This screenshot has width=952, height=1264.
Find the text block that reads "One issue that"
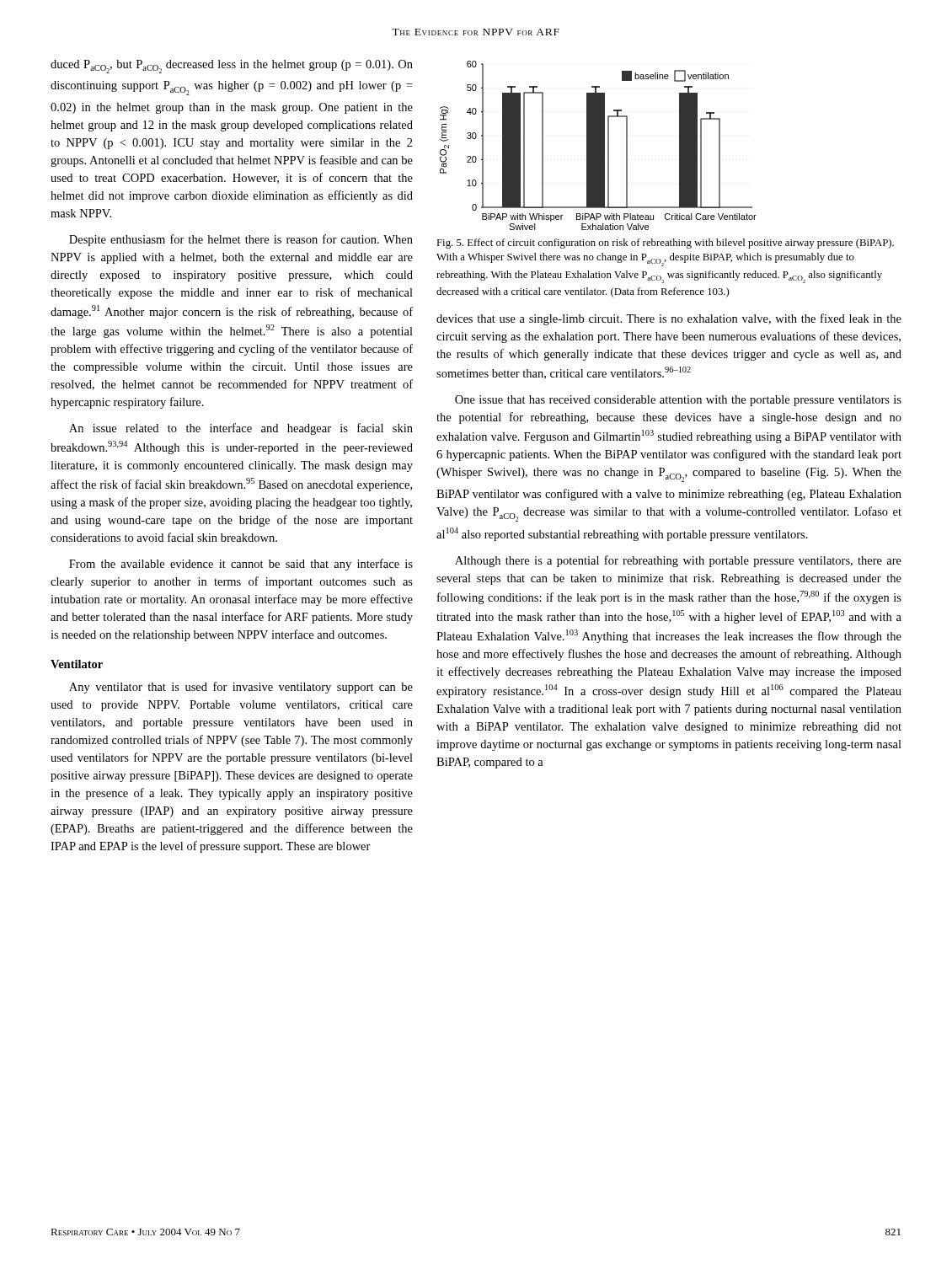coord(669,467)
